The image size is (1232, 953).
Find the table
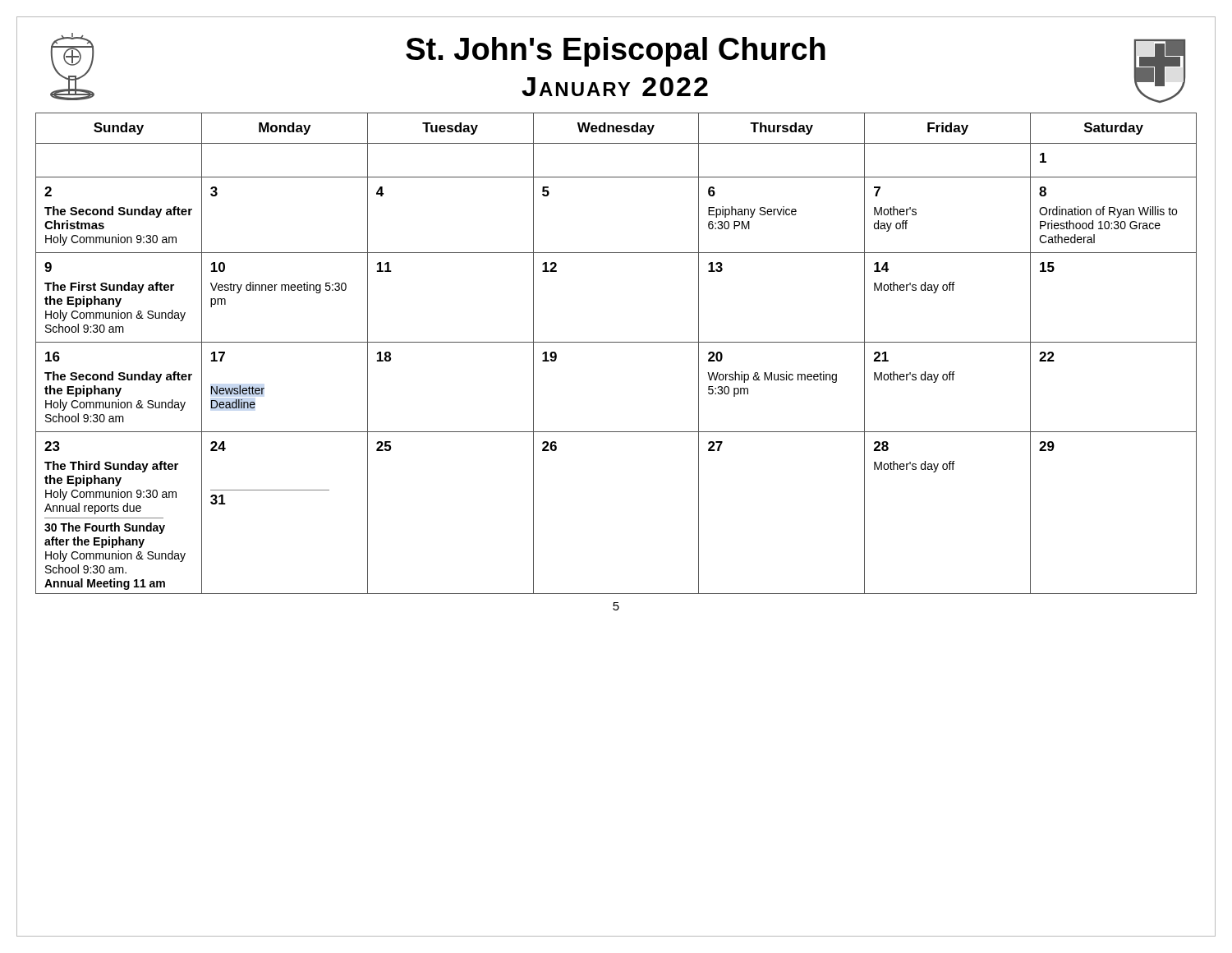(616, 353)
